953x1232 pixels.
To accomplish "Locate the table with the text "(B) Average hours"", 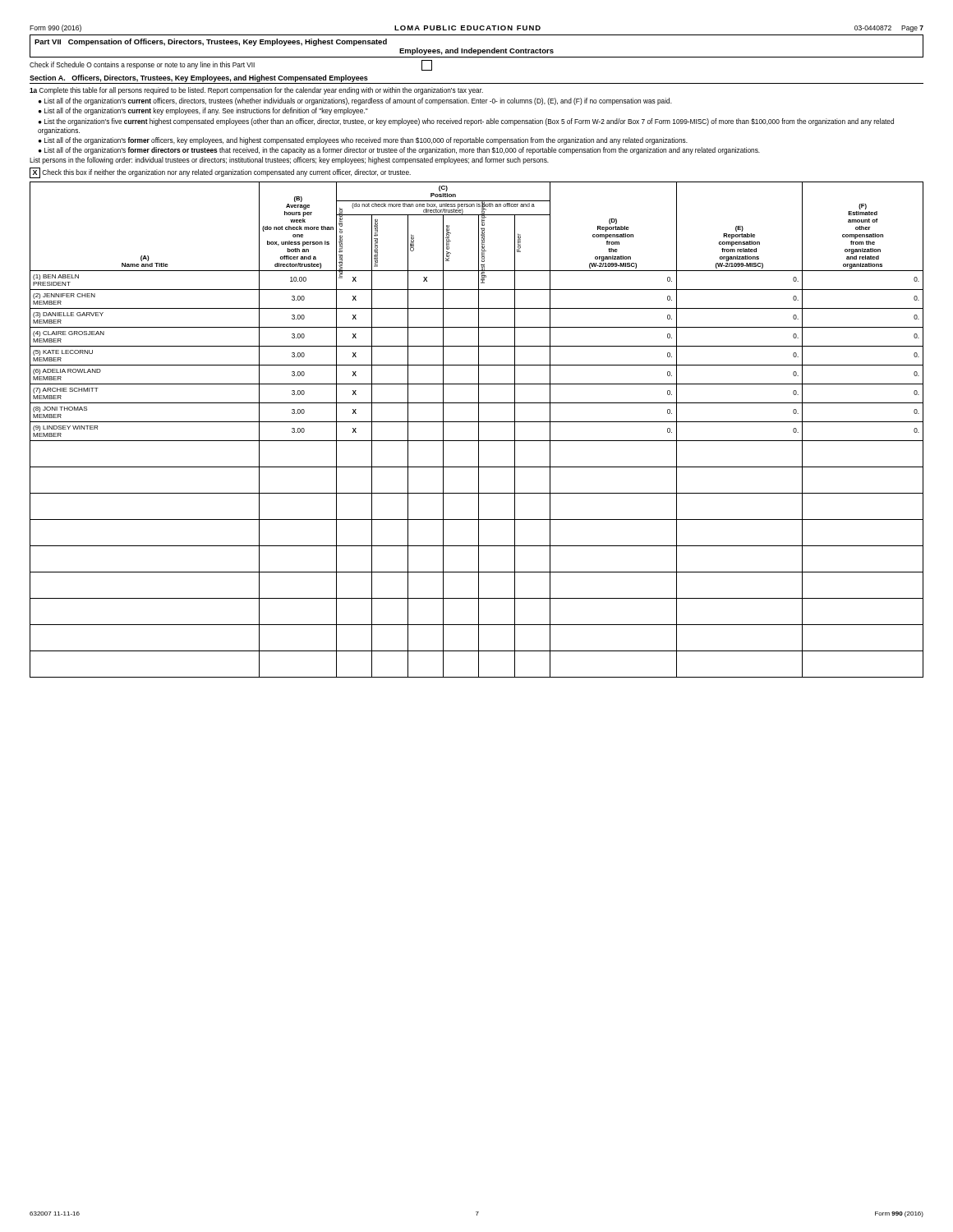I will point(476,429).
